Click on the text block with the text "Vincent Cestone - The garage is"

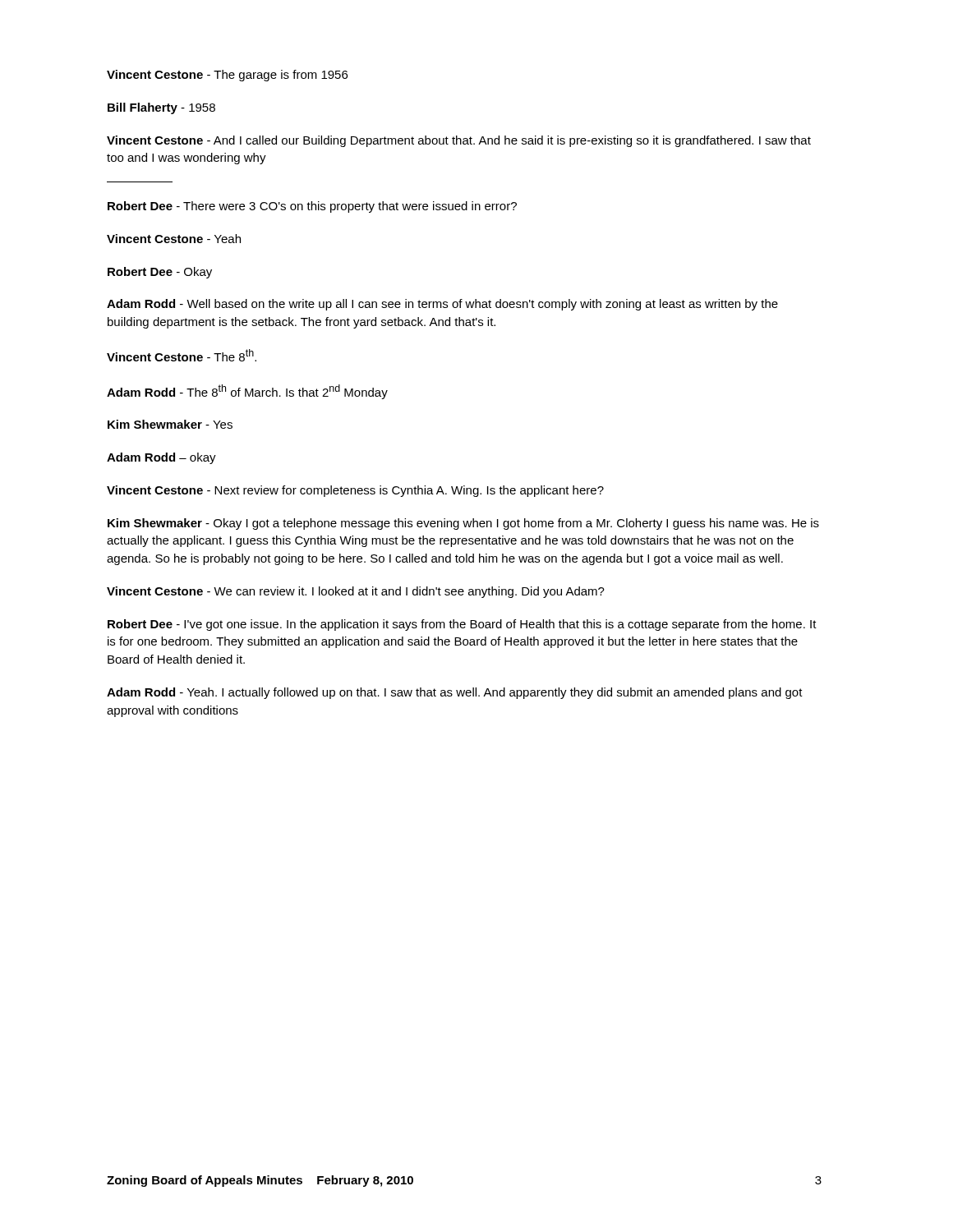tap(227, 74)
